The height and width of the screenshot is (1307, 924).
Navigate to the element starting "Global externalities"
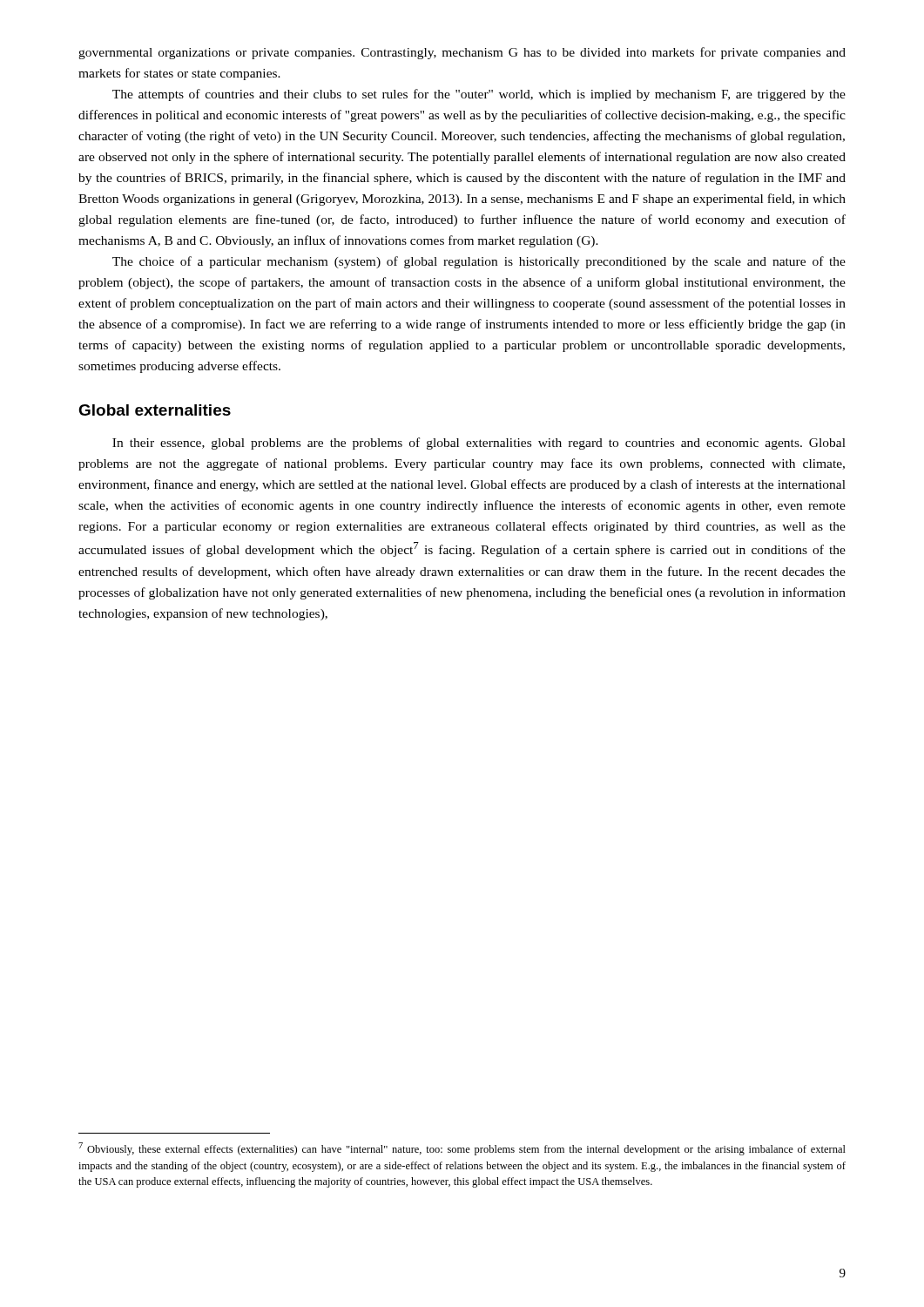pyautogui.click(x=155, y=410)
